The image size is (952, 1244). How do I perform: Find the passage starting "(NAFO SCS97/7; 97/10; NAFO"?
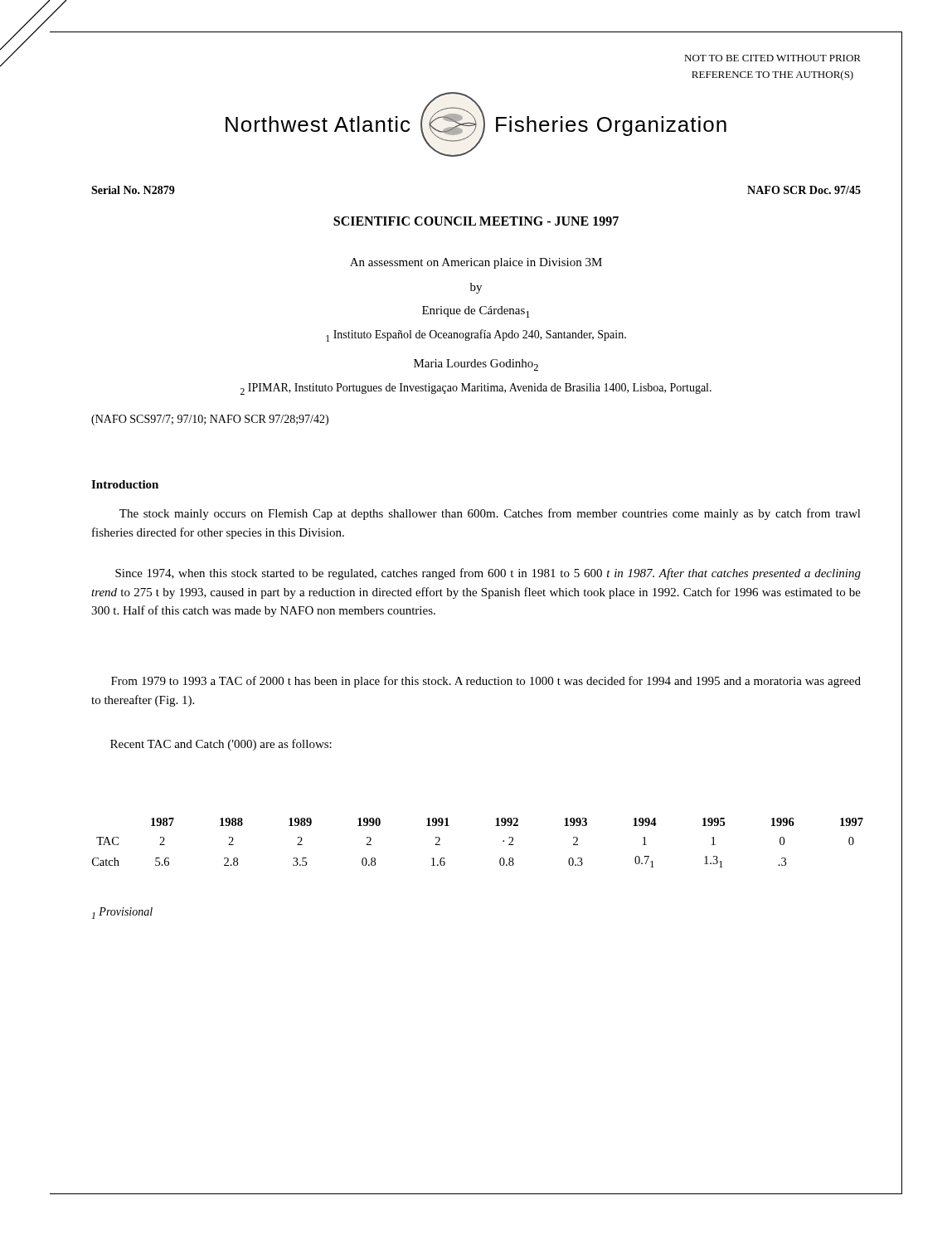click(x=210, y=419)
